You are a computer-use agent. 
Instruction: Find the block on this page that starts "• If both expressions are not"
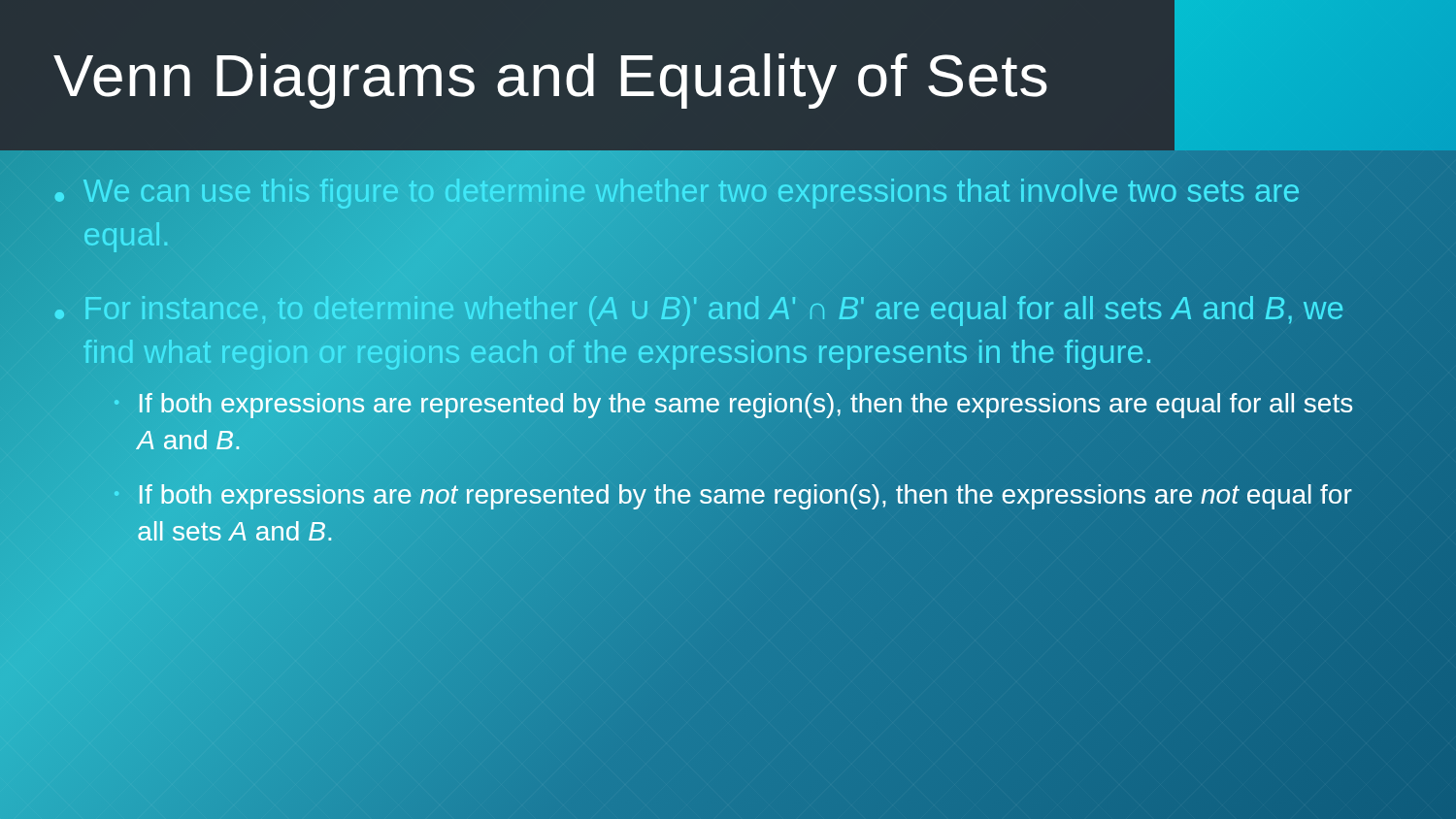click(x=744, y=513)
